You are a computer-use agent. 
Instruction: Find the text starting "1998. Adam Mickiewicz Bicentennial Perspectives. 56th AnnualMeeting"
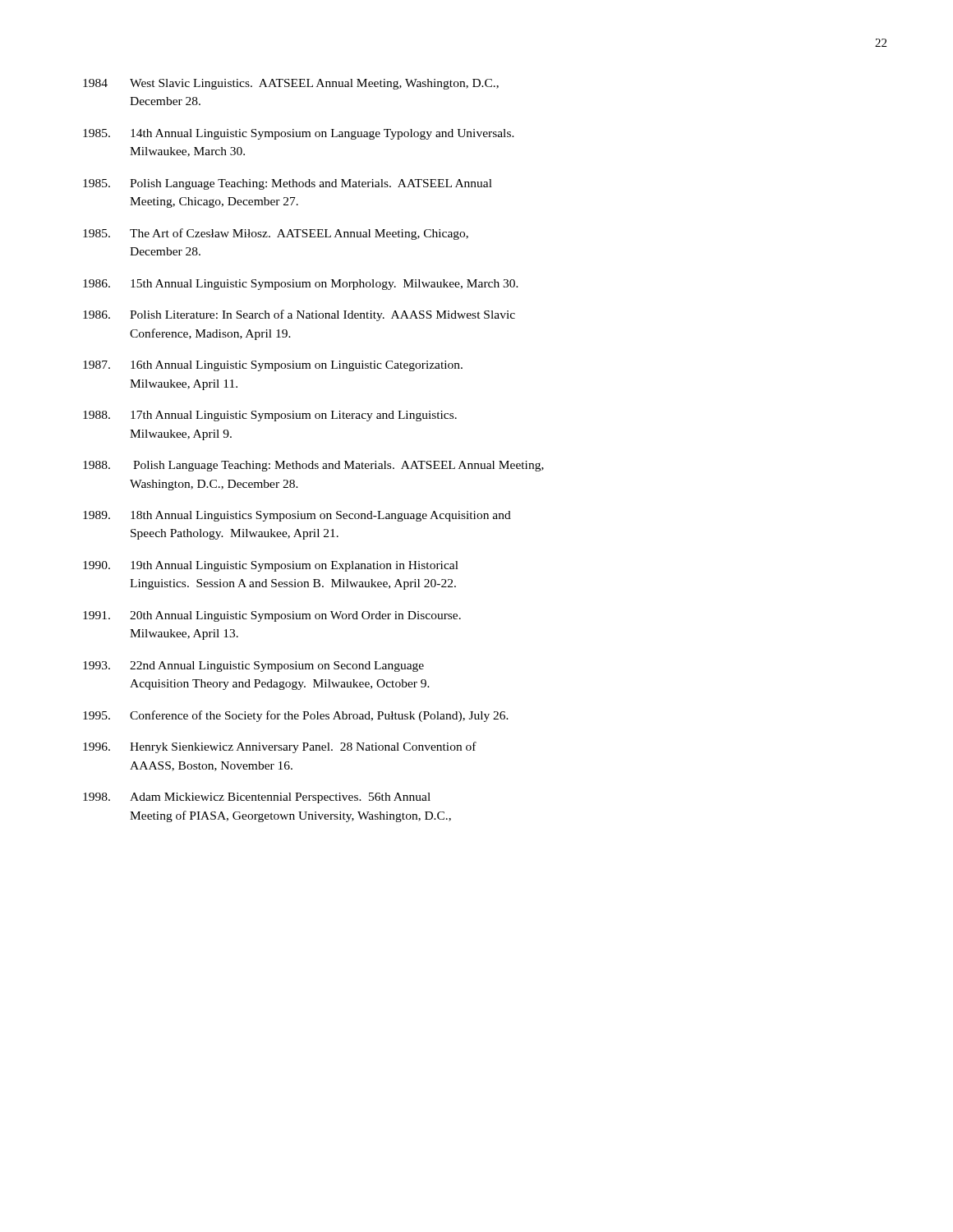pyautogui.click(x=257, y=798)
